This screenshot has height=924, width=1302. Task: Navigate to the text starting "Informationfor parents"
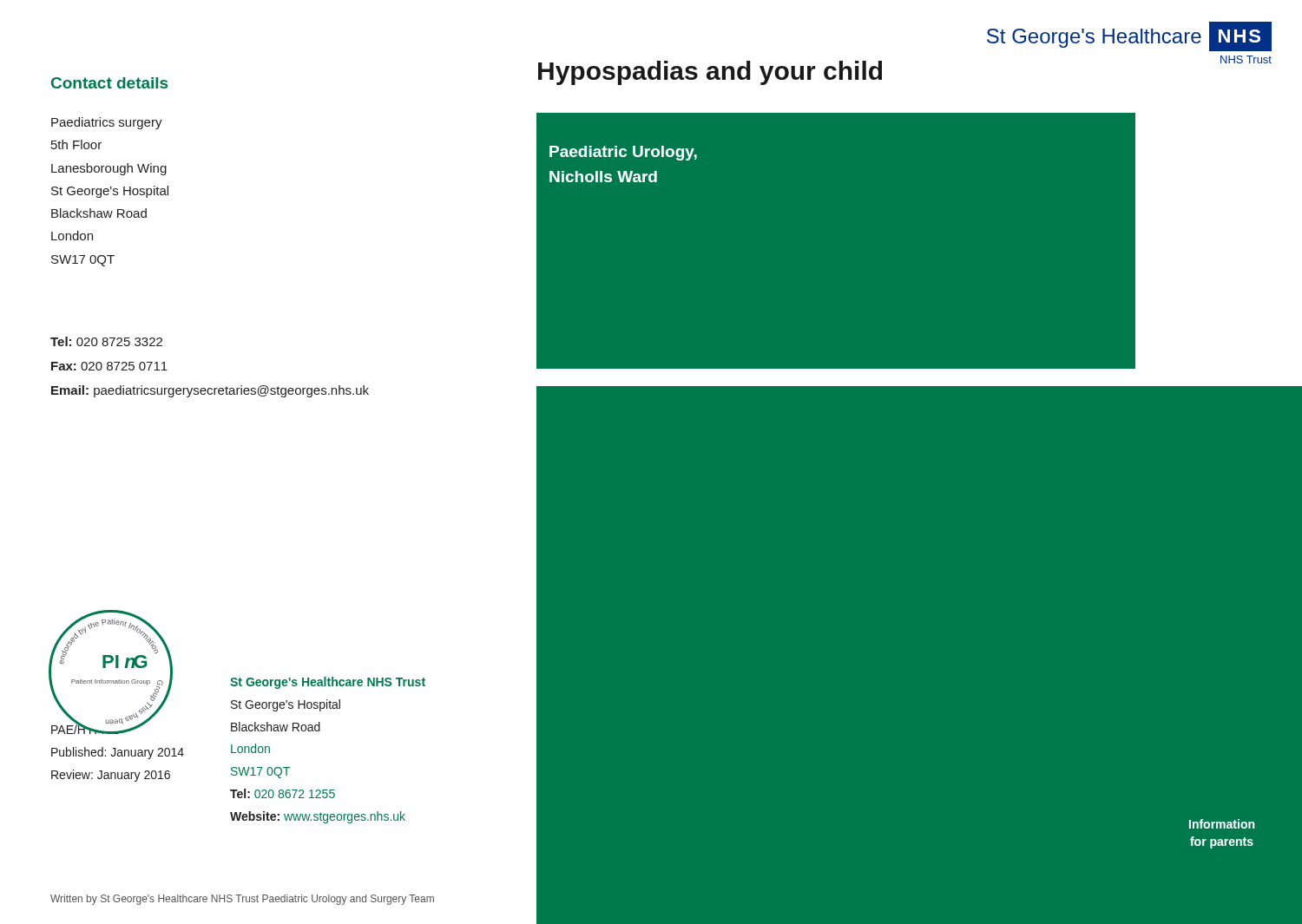1222,833
